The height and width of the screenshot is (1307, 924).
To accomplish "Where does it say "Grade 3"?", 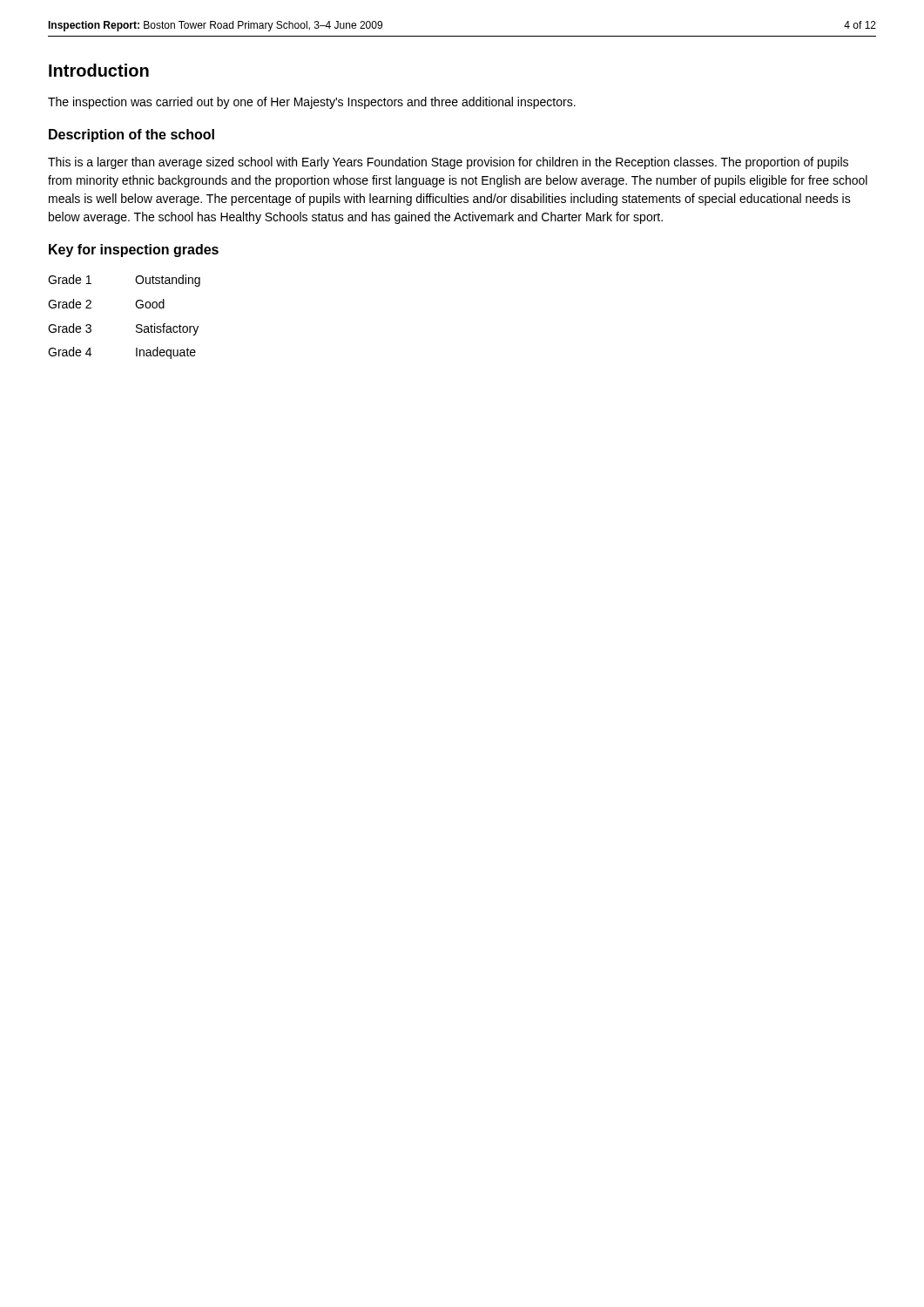I will point(70,328).
